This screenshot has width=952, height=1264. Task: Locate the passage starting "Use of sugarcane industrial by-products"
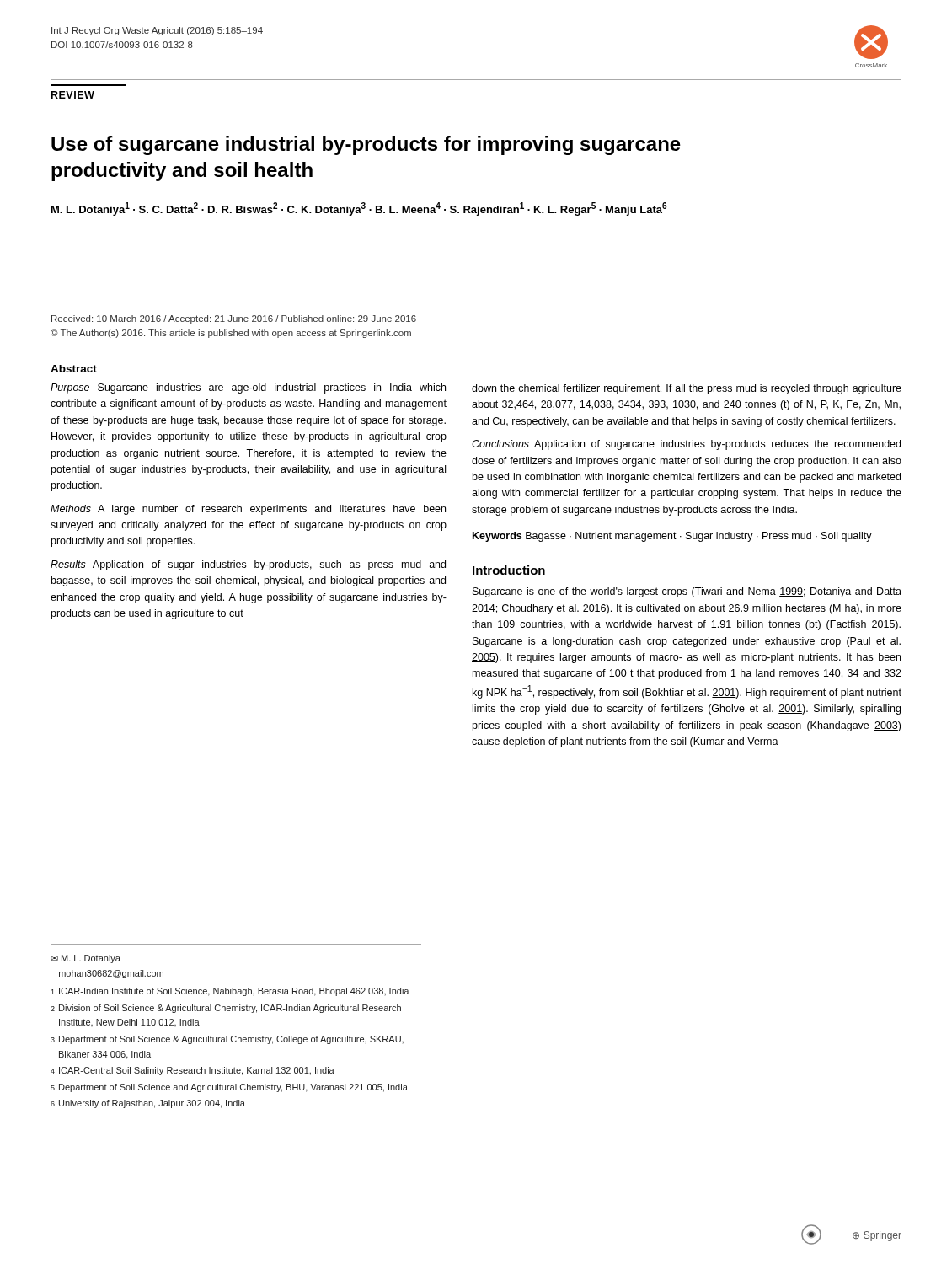pyautogui.click(x=366, y=157)
